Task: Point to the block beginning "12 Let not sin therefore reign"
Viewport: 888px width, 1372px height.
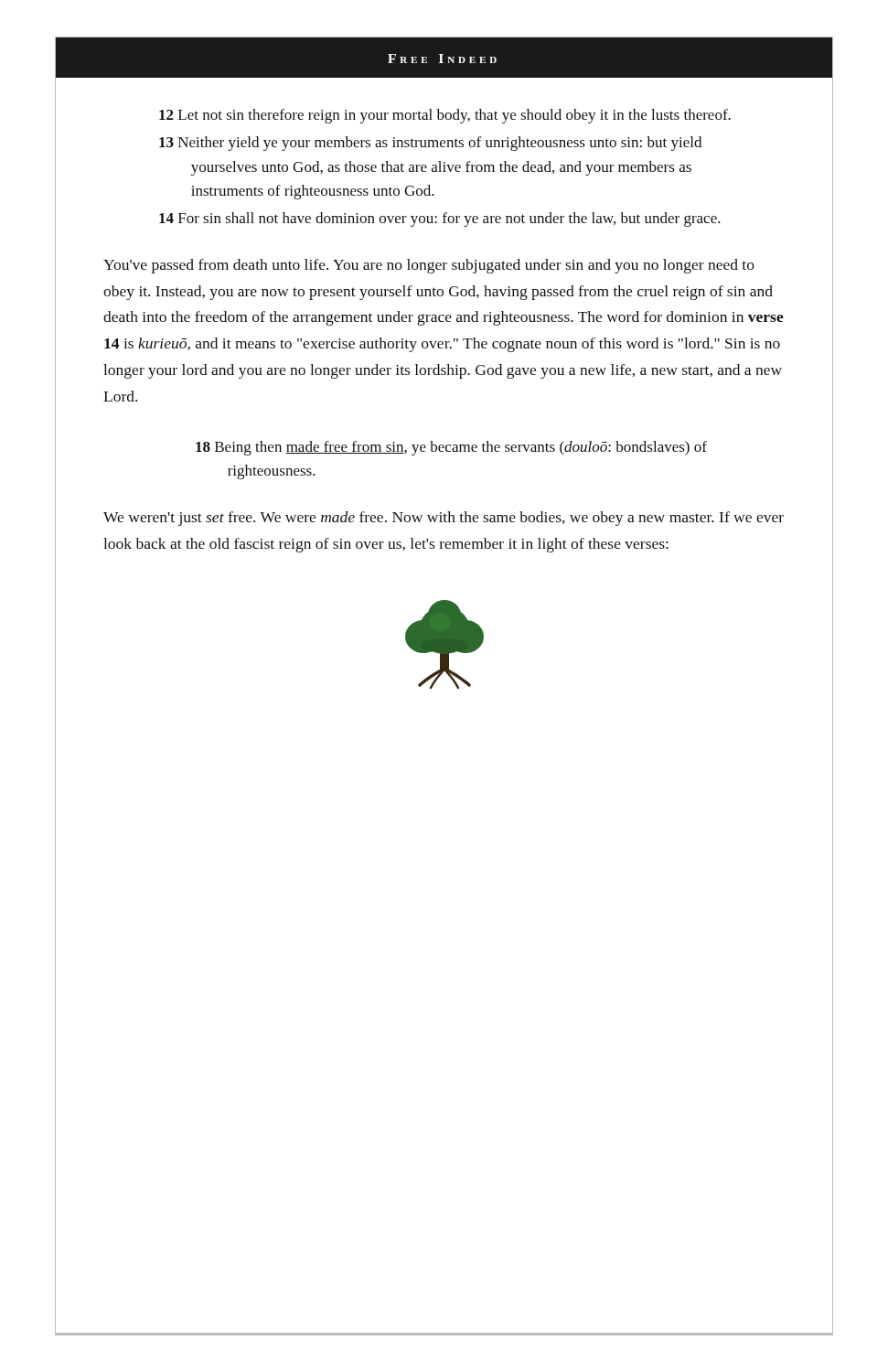Action: 462,167
